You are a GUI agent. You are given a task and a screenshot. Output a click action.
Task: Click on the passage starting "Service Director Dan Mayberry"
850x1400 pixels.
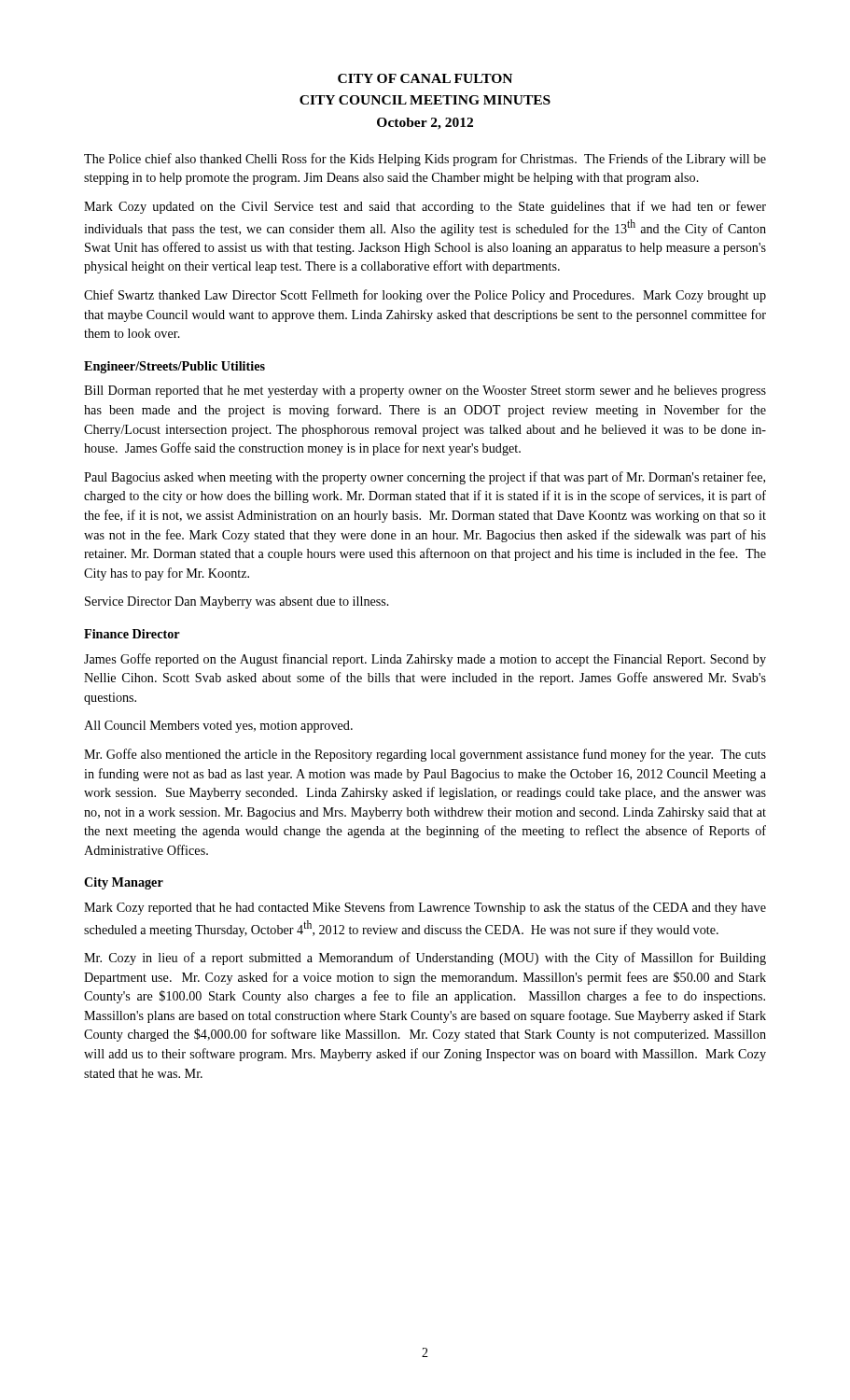click(x=237, y=601)
